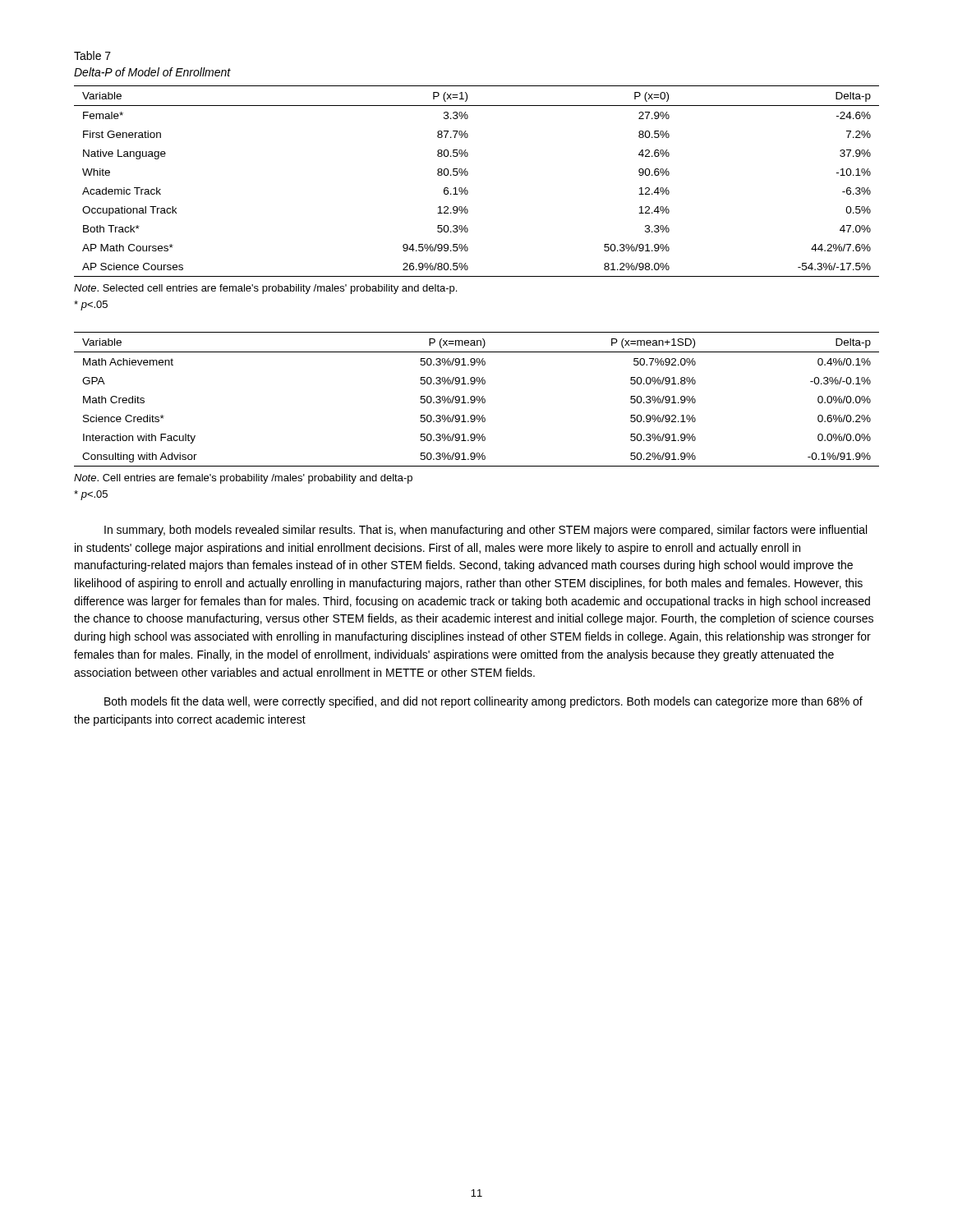Locate the text block with the text "In summary, both models revealed similar results. That"
This screenshot has height=1232, width=953.
tap(474, 601)
